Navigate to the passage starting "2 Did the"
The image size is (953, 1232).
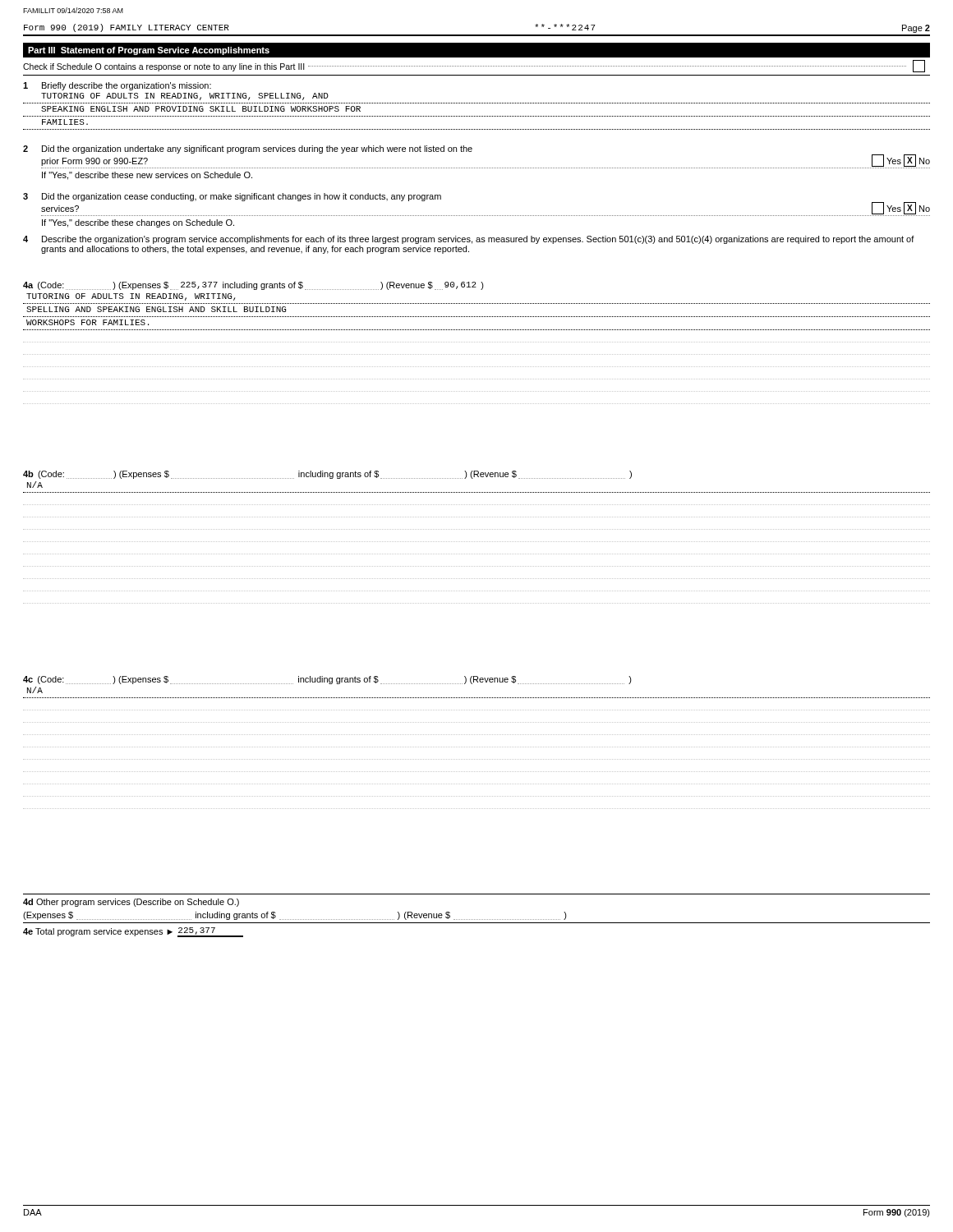pyautogui.click(x=476, y=162)
